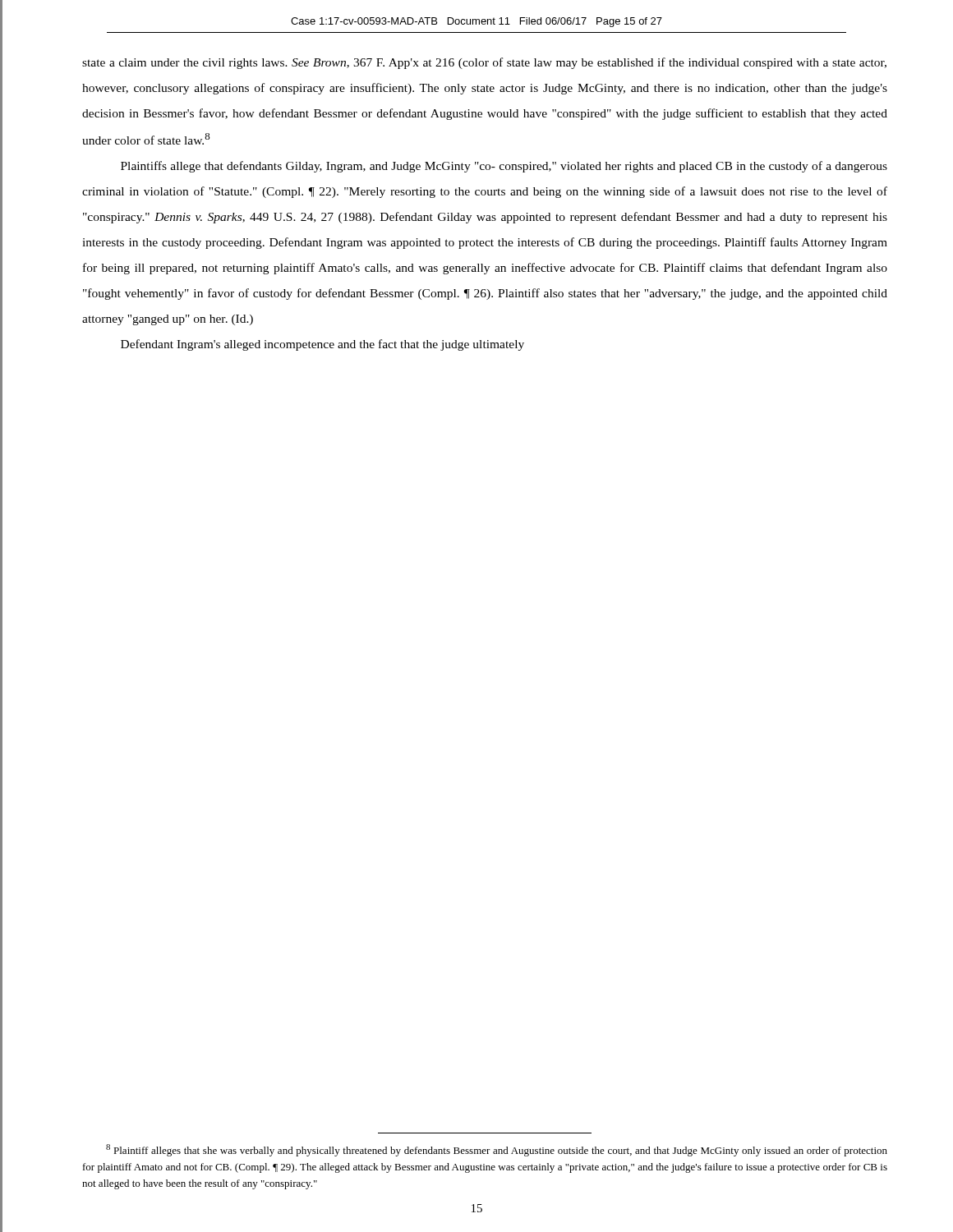Where is the passage that starts "state a claim under"?
The width and height of the screenshot is (953, 1232).
485,101
